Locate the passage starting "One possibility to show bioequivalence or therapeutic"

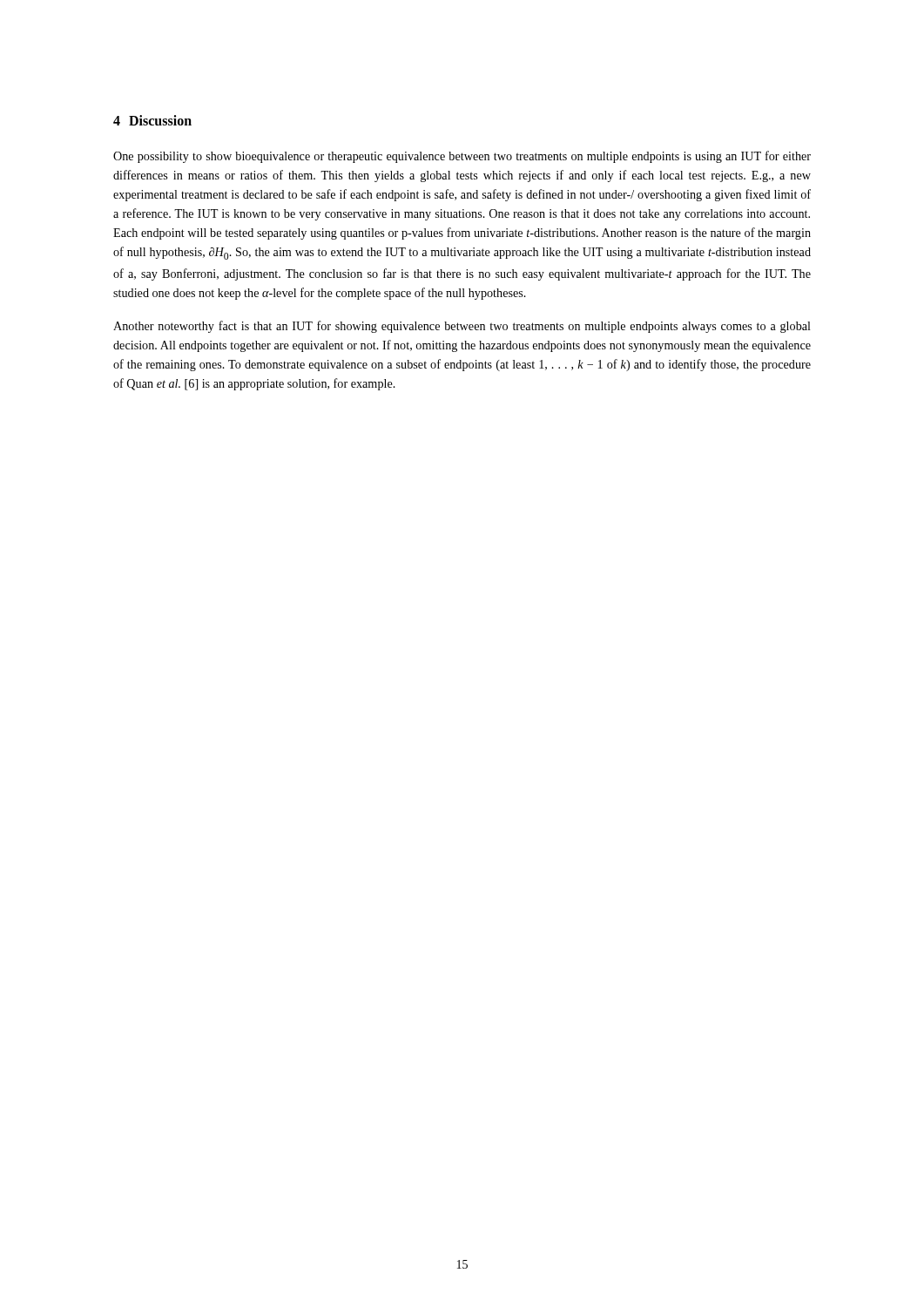tap(462, 224)
